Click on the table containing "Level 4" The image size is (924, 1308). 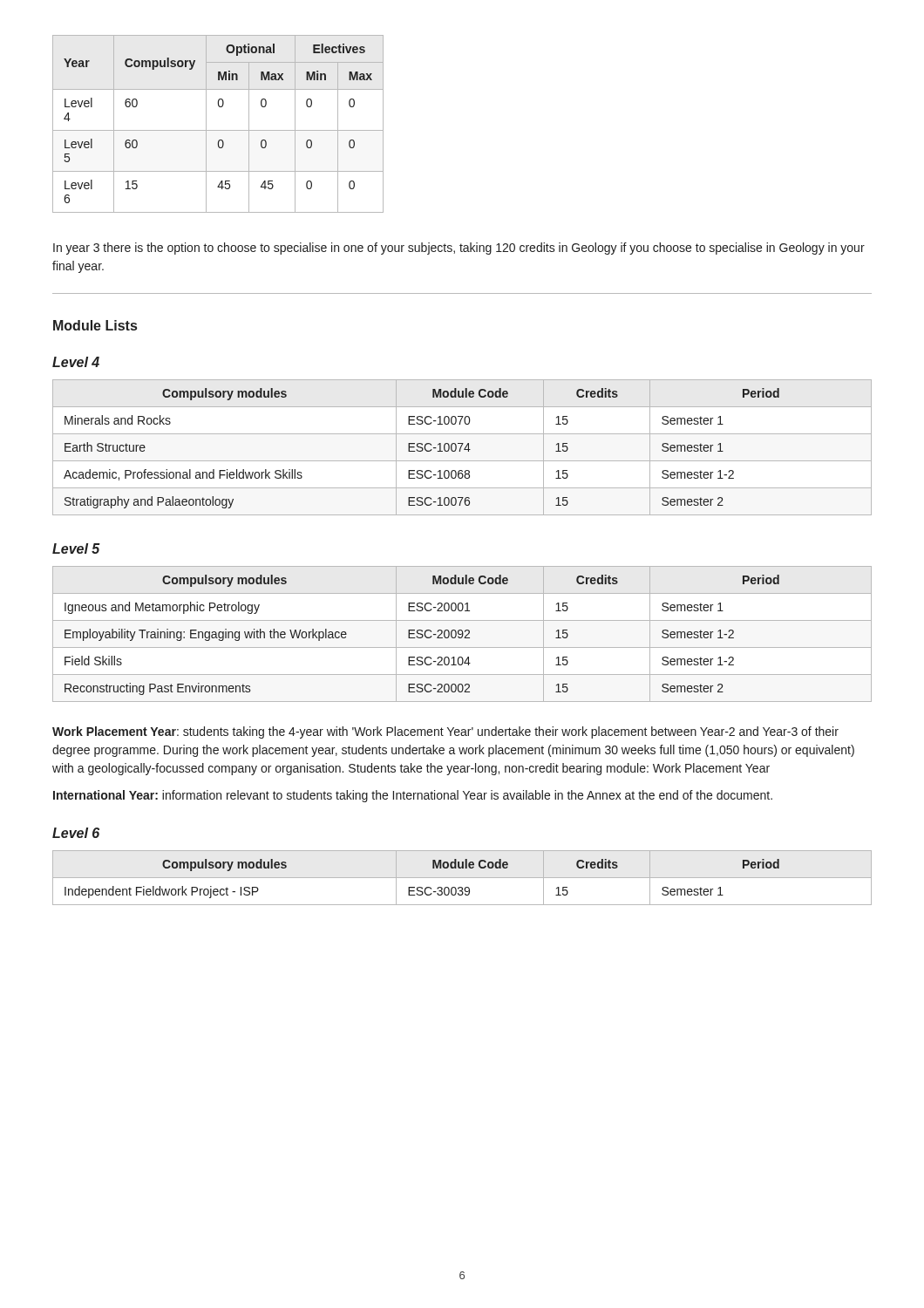[x=462, y=124]
